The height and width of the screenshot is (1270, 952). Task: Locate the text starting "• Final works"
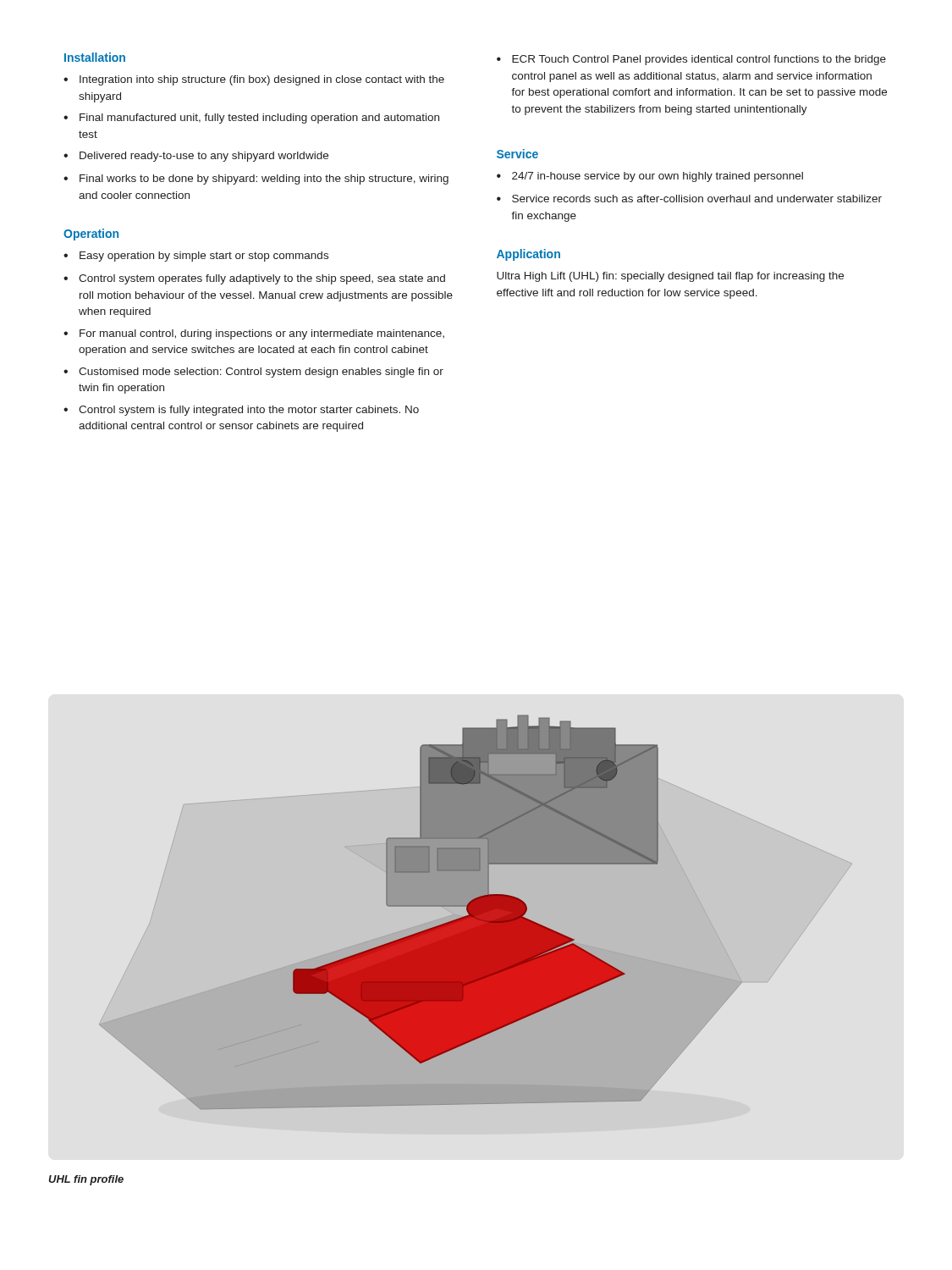click(260, 187)
